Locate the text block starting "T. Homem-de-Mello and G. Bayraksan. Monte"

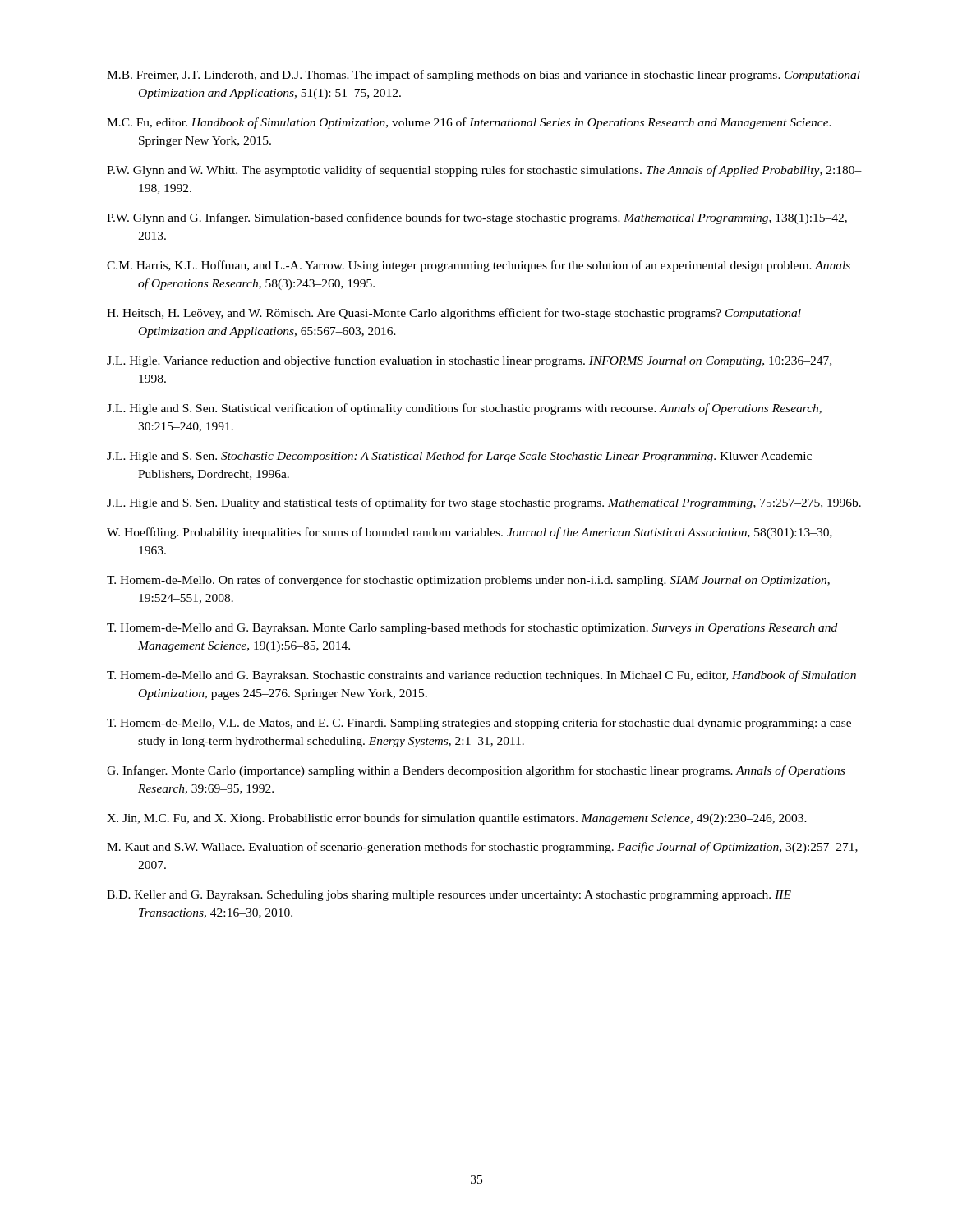[x=472, y=636]
